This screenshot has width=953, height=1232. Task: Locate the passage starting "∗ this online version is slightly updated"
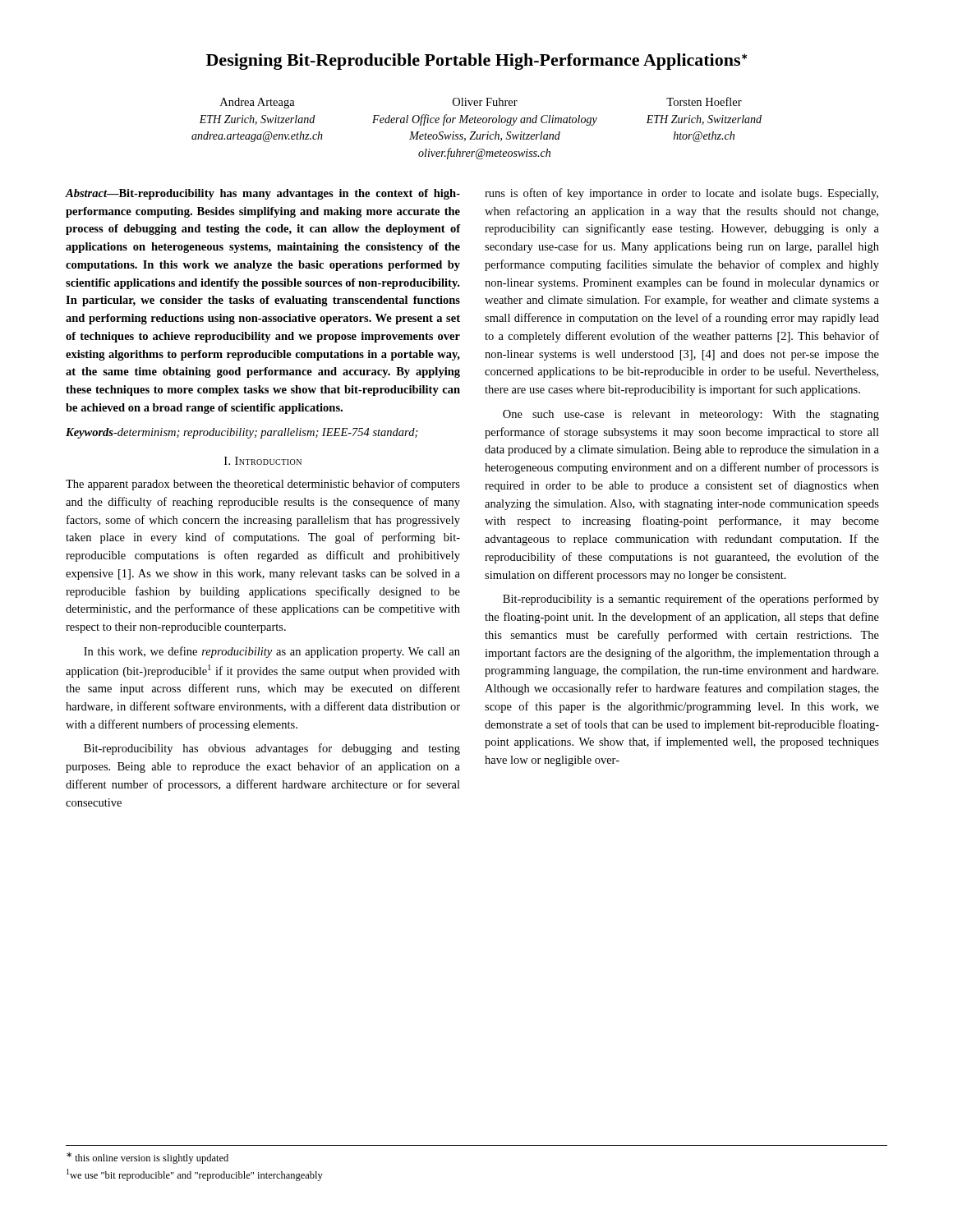click(147, 1158)
